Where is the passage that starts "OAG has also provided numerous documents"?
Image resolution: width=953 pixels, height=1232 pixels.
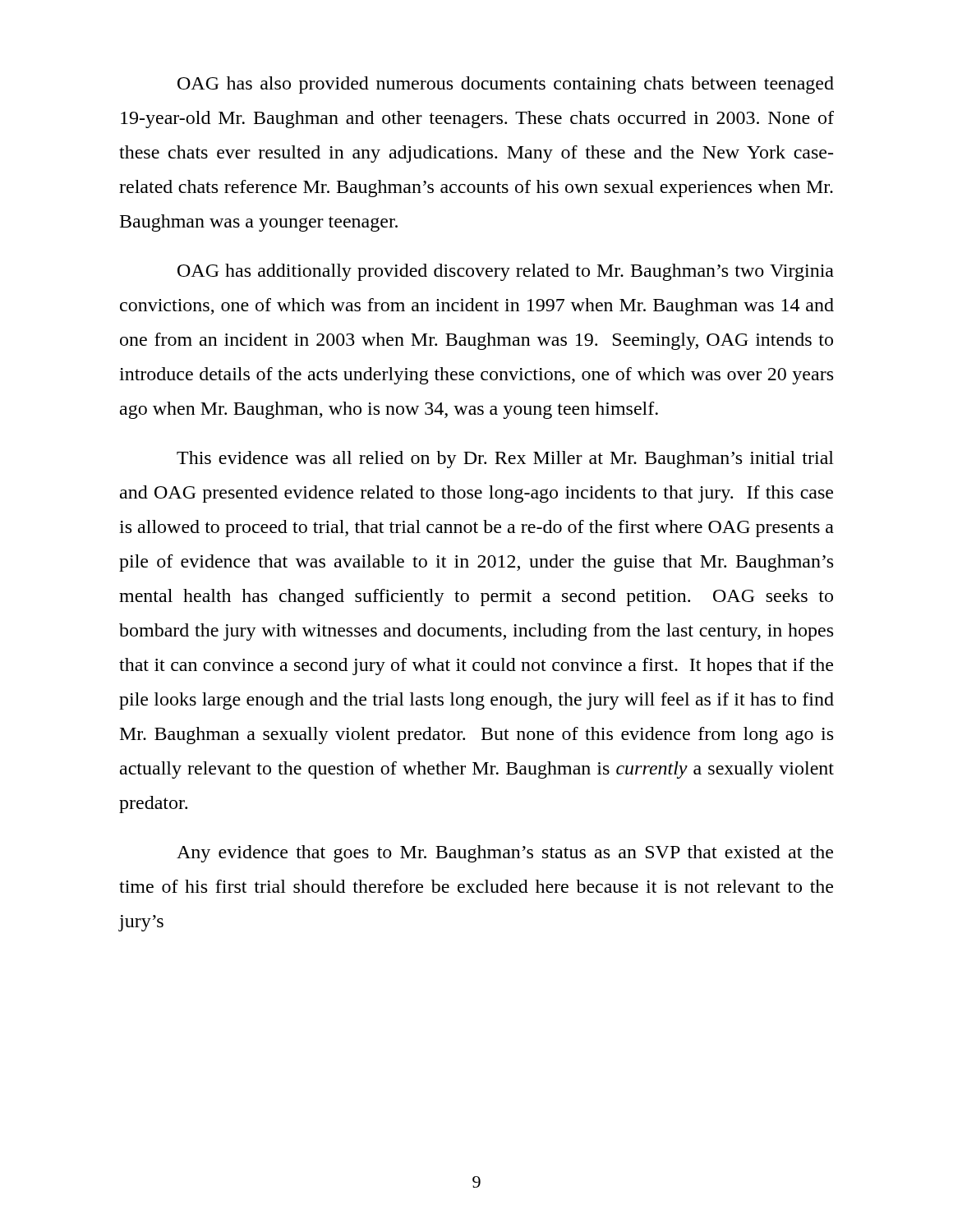click(476, 152)
